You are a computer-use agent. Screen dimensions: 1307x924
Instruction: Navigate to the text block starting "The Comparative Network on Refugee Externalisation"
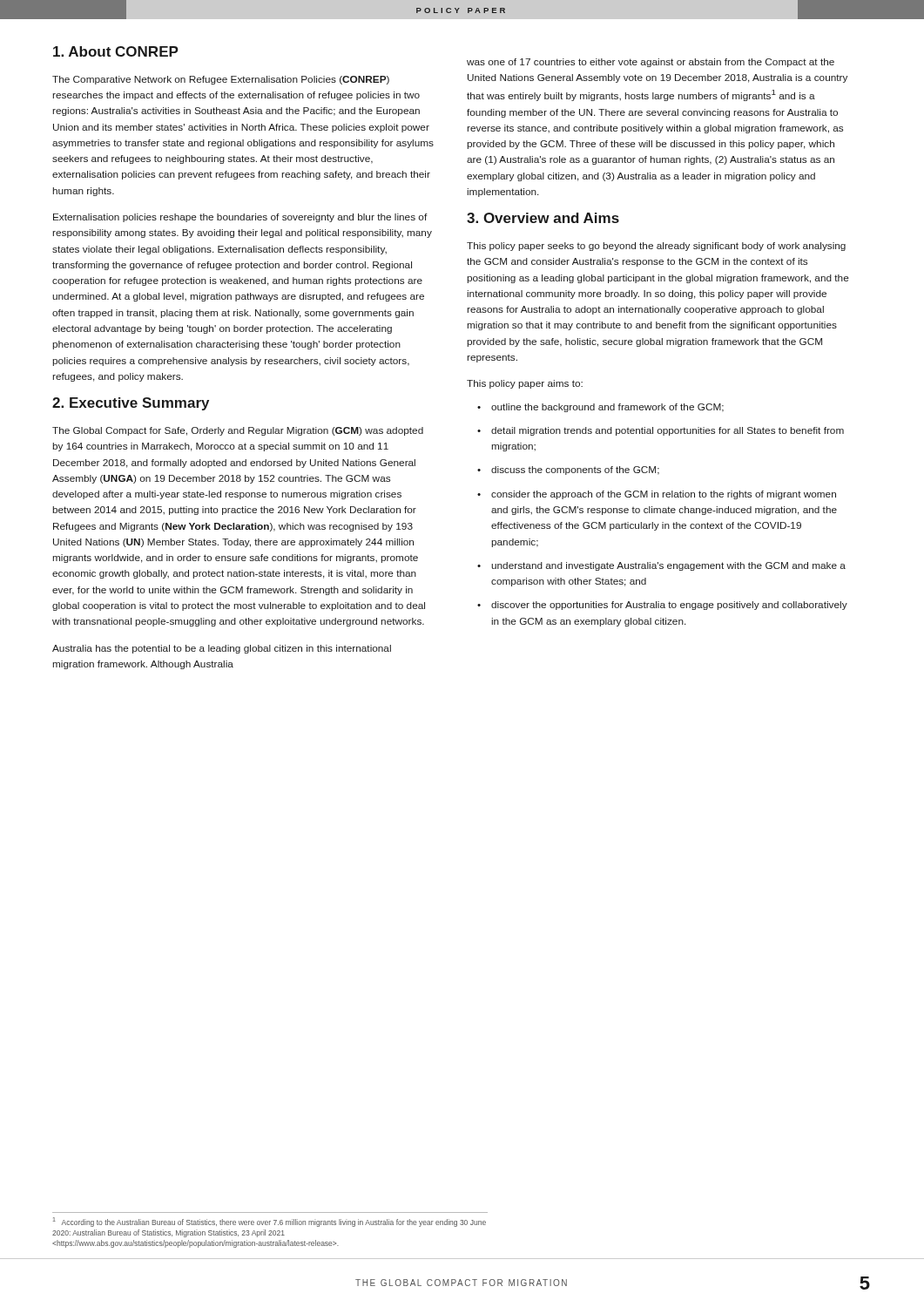[244, 135]
